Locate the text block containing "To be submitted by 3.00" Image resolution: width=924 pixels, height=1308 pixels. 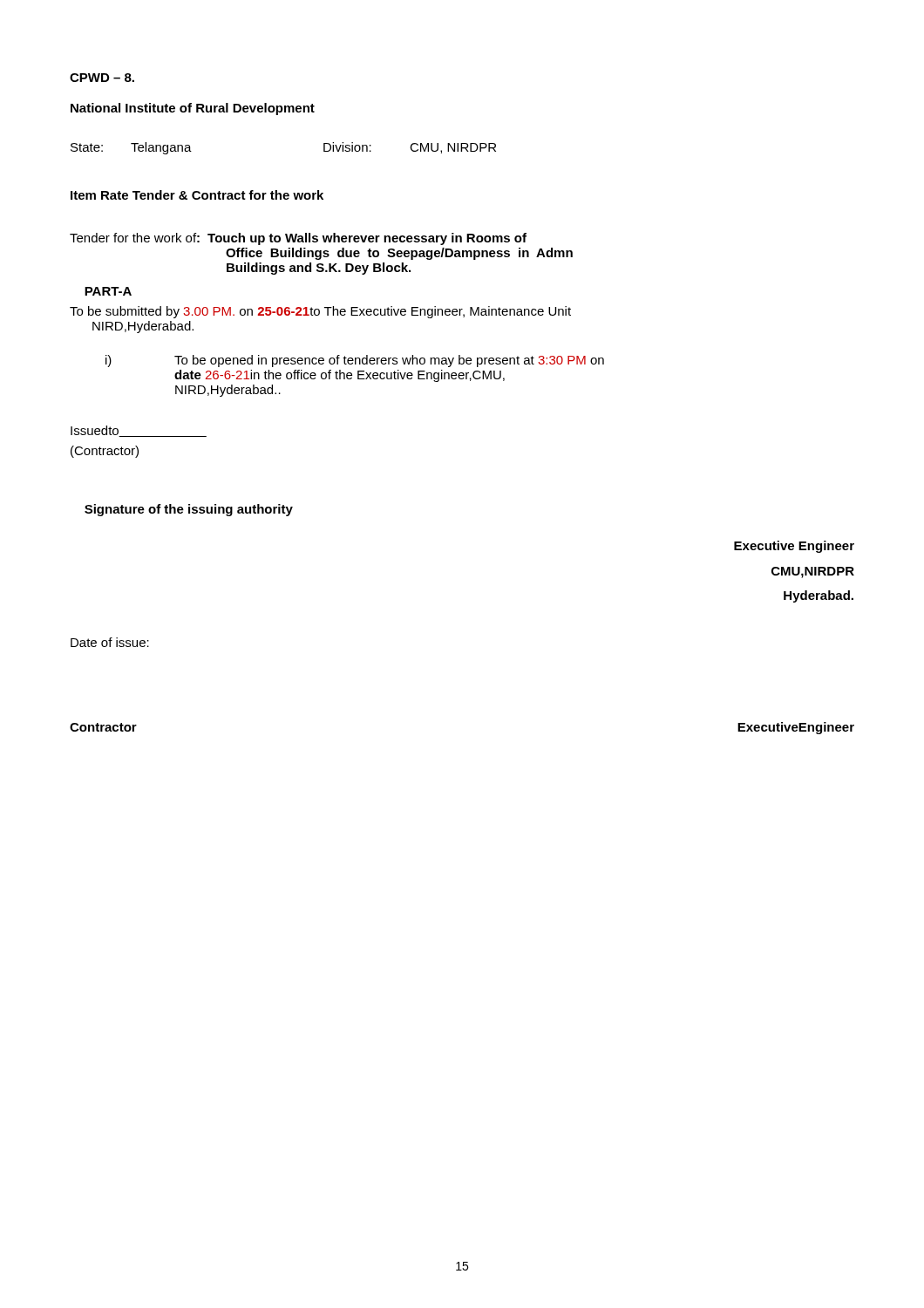(320, 318)
